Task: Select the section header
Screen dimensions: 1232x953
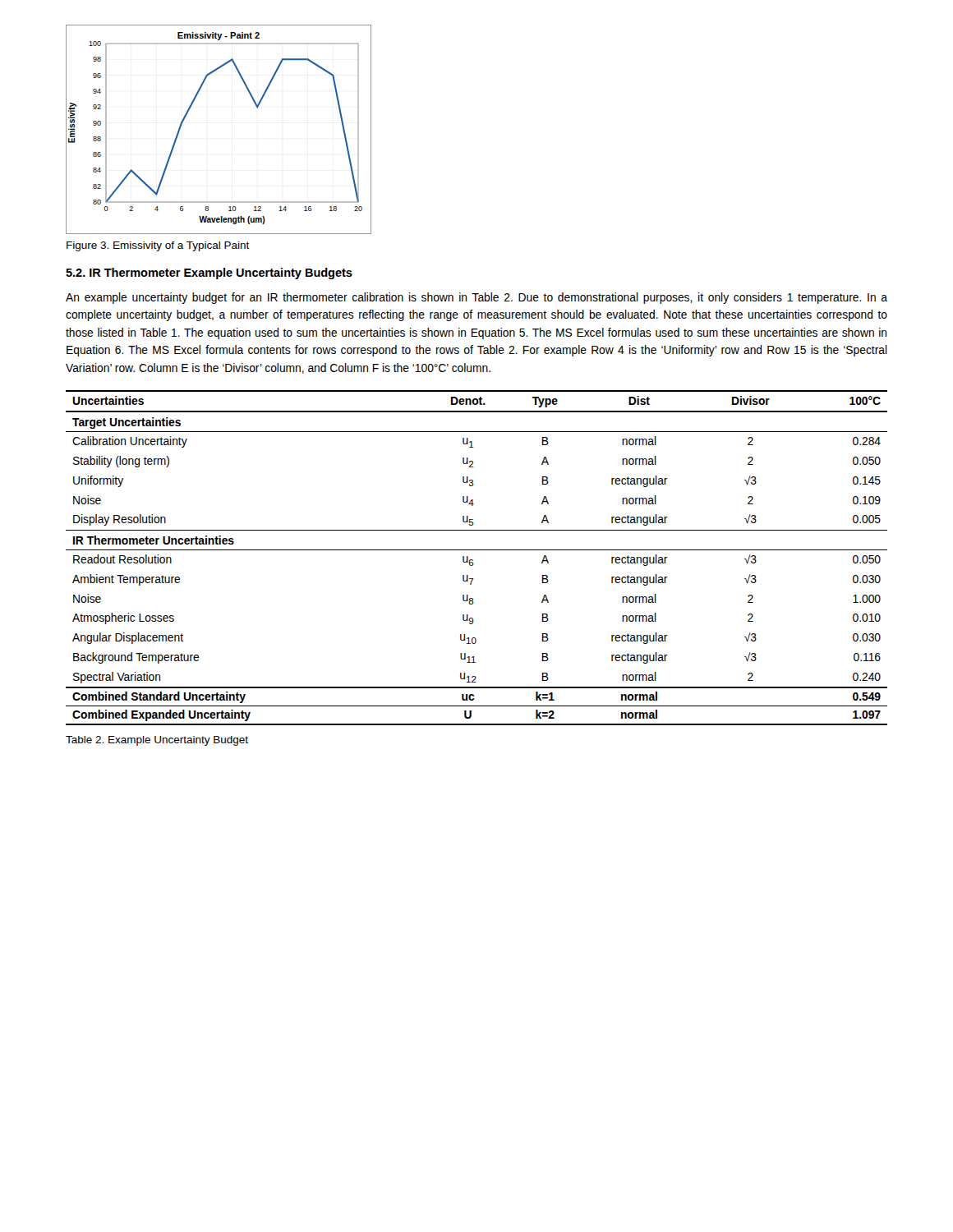Action: tap(209, 273)
